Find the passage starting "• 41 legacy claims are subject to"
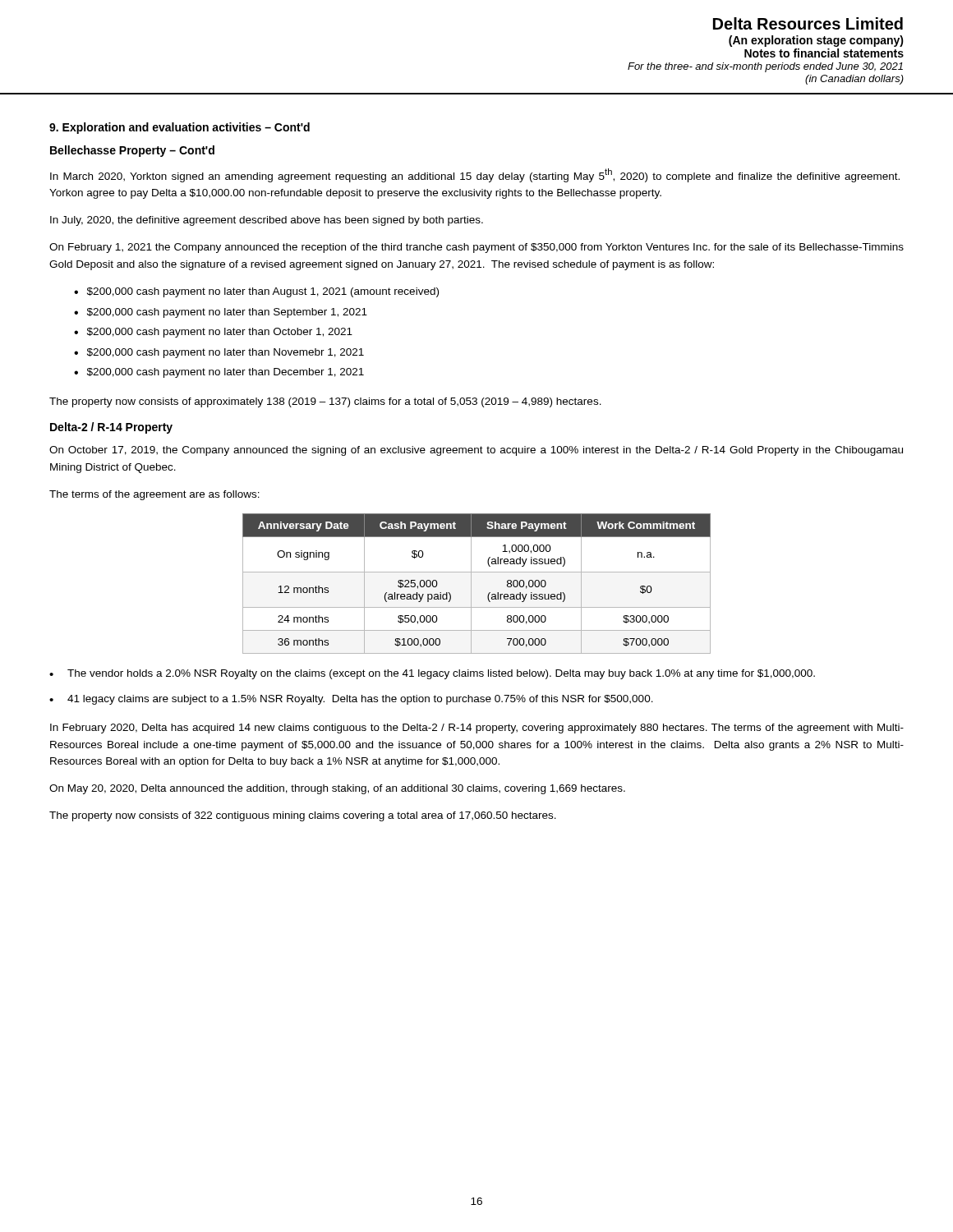 pos(351,699)
